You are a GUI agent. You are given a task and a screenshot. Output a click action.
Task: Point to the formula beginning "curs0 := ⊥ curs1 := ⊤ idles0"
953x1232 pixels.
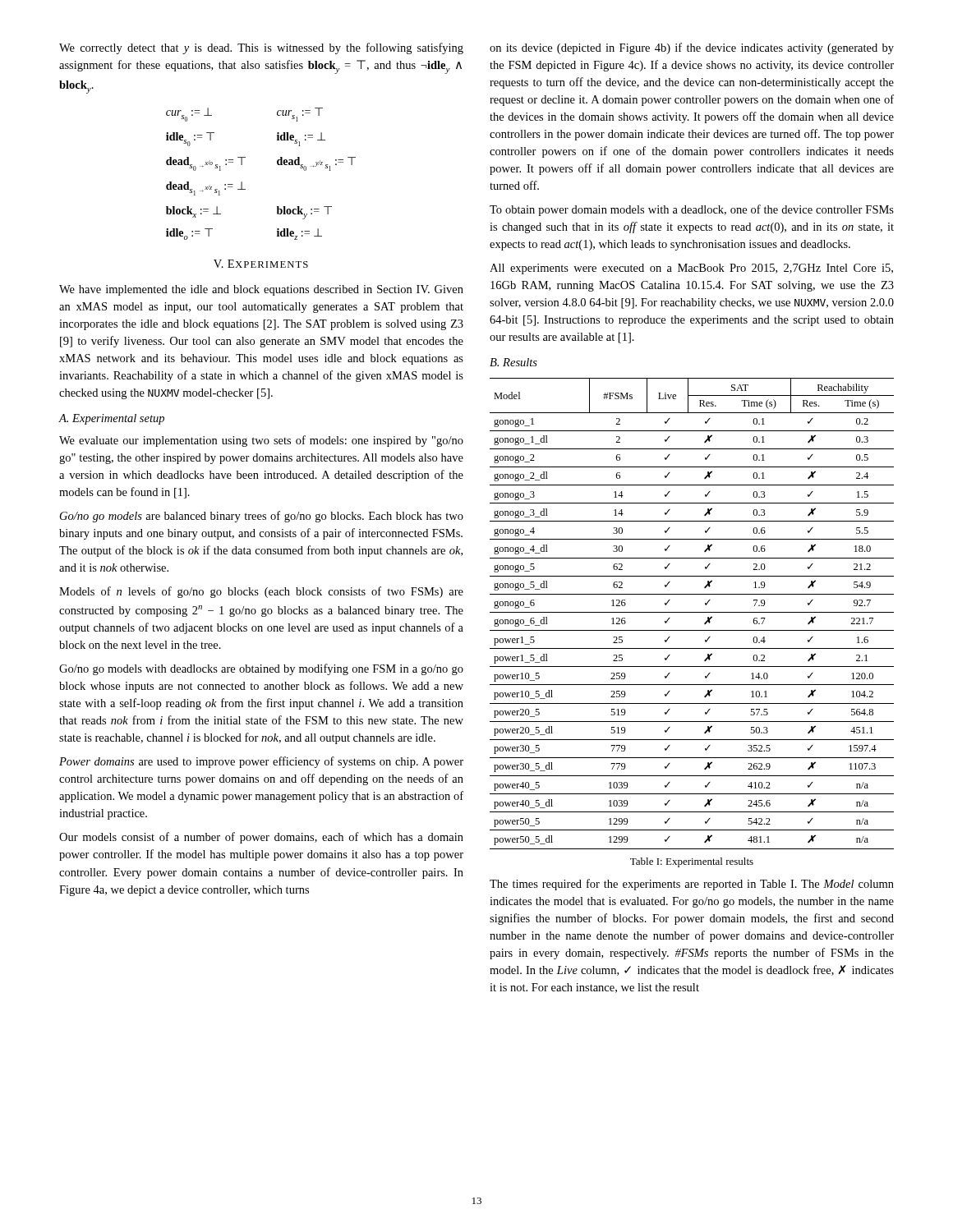[192, 115]
